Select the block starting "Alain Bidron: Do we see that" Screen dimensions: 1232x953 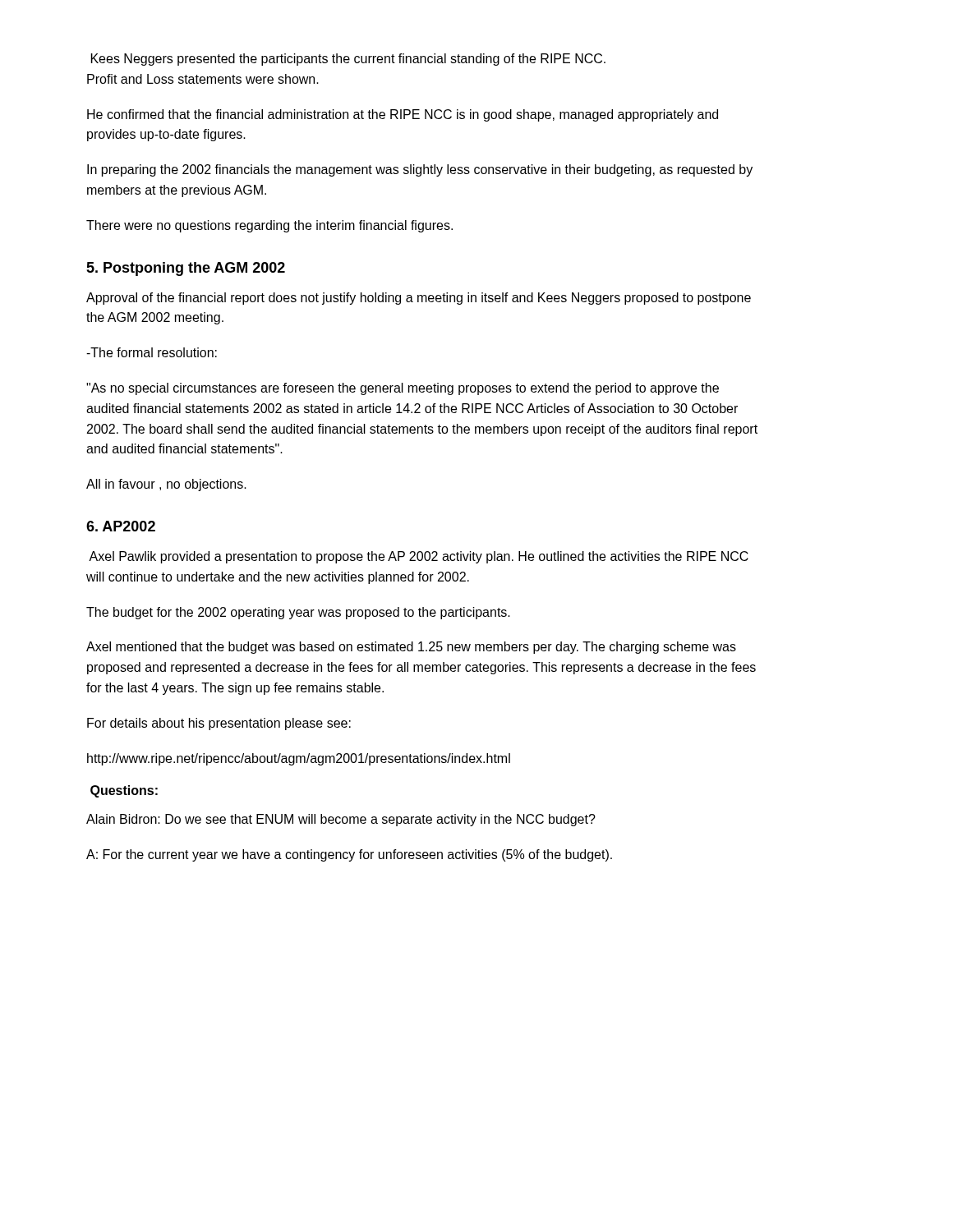point(341,820)
